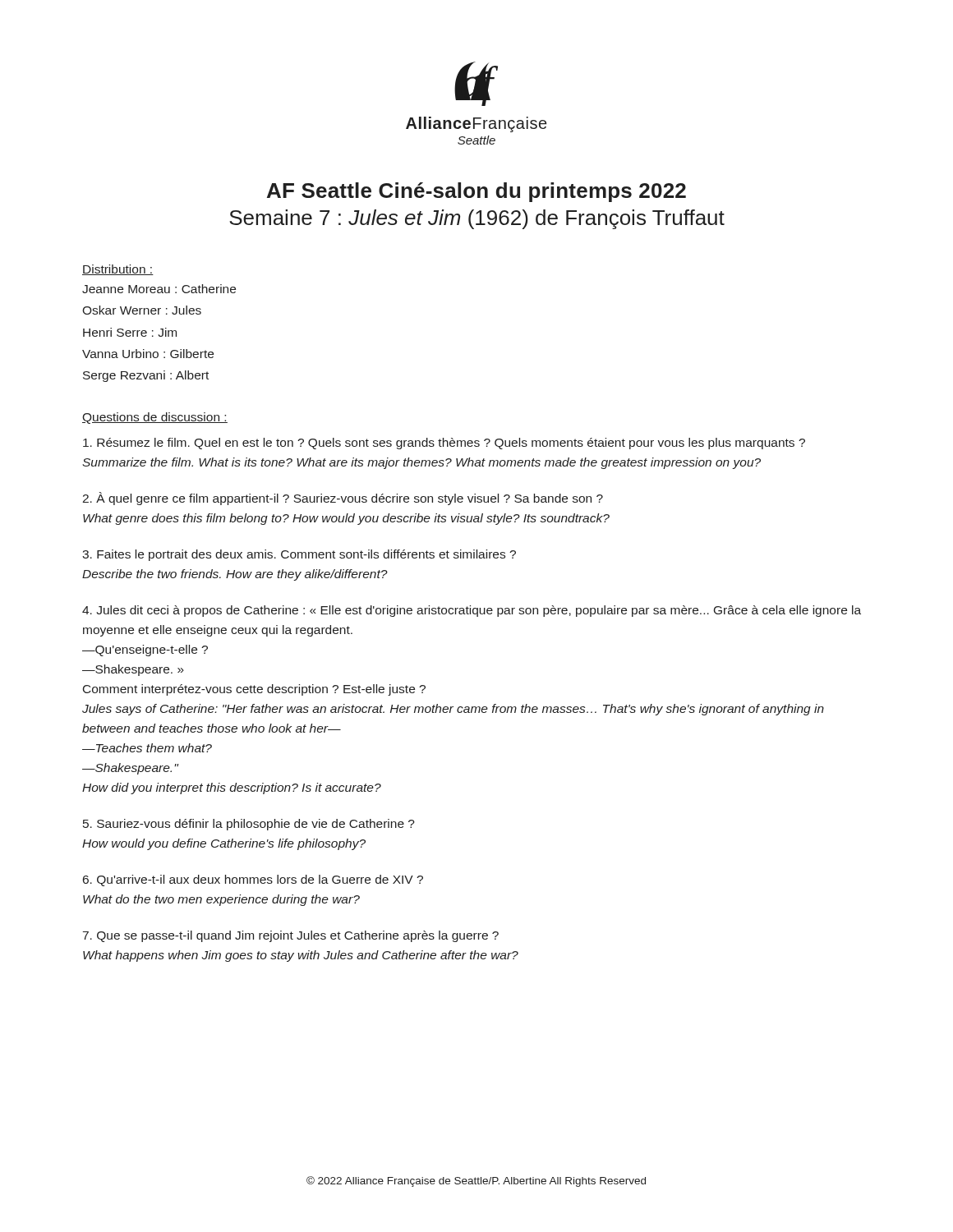This screenshot has height=1232, width=953.
Task: Find the block on this page that starts "Résumez le film. Quel en"
Action: (x=476, y=452)
